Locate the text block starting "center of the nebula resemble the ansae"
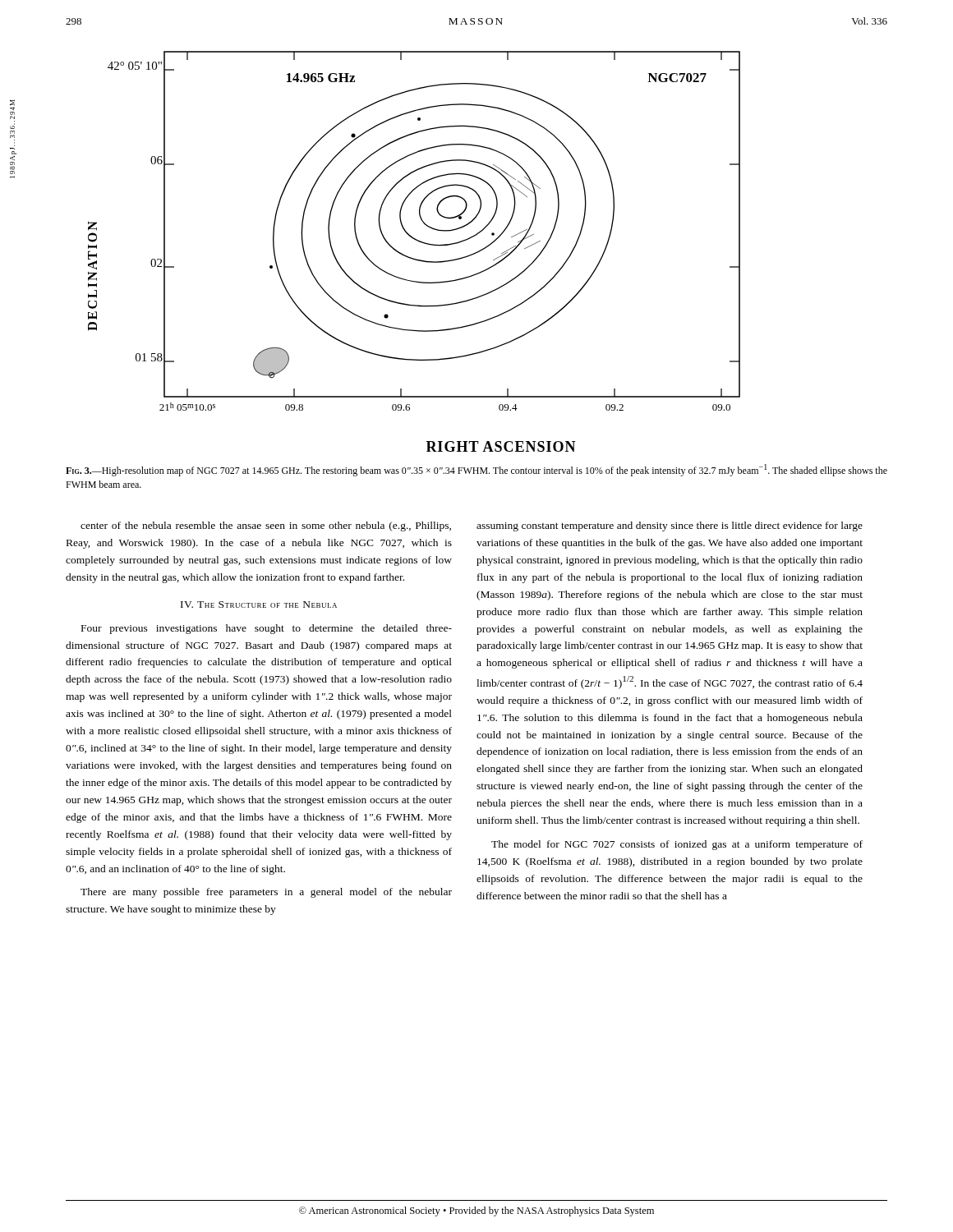 [259, 718]
